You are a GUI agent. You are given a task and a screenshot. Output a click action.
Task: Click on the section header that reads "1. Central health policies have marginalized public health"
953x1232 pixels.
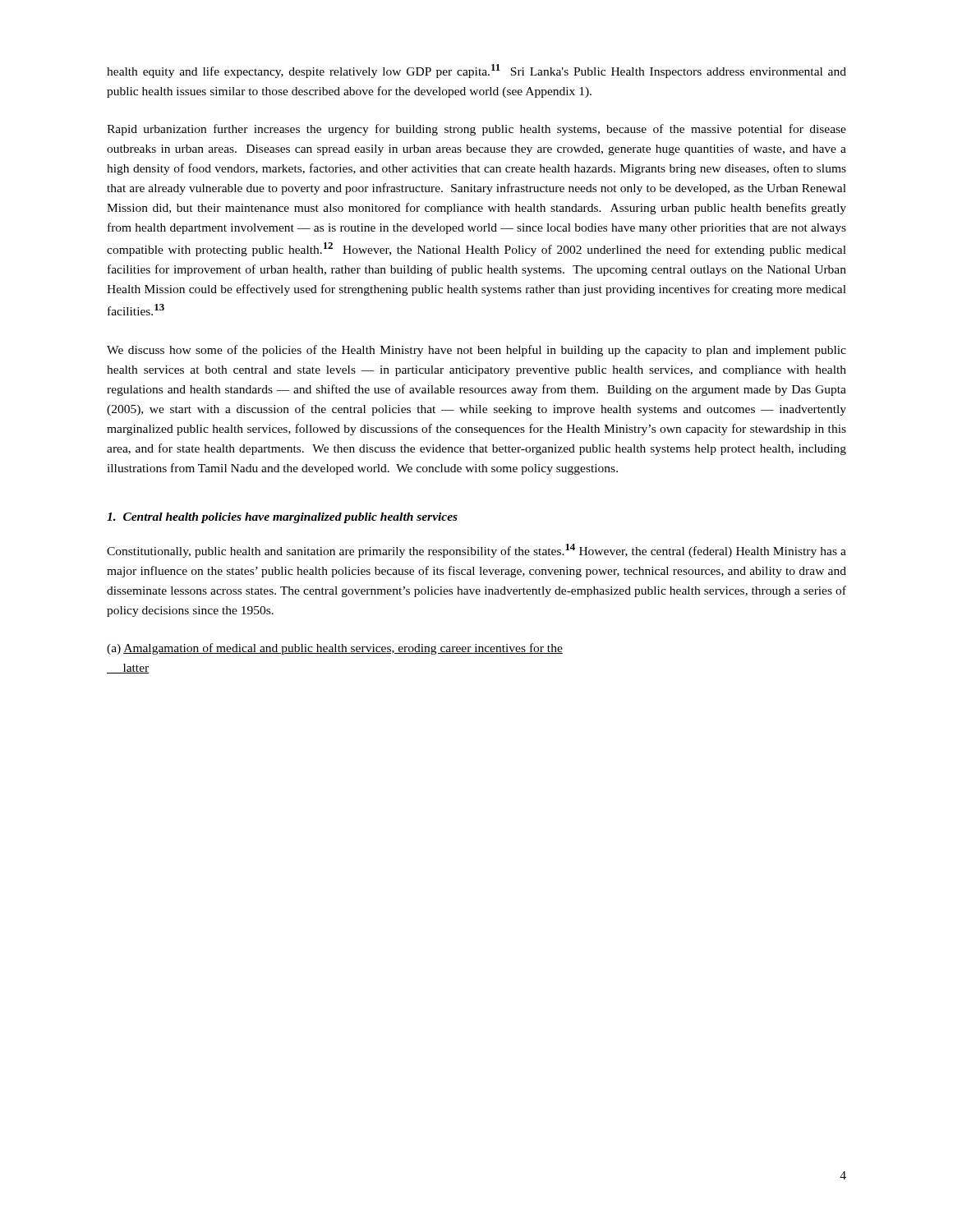click(282, 516)
